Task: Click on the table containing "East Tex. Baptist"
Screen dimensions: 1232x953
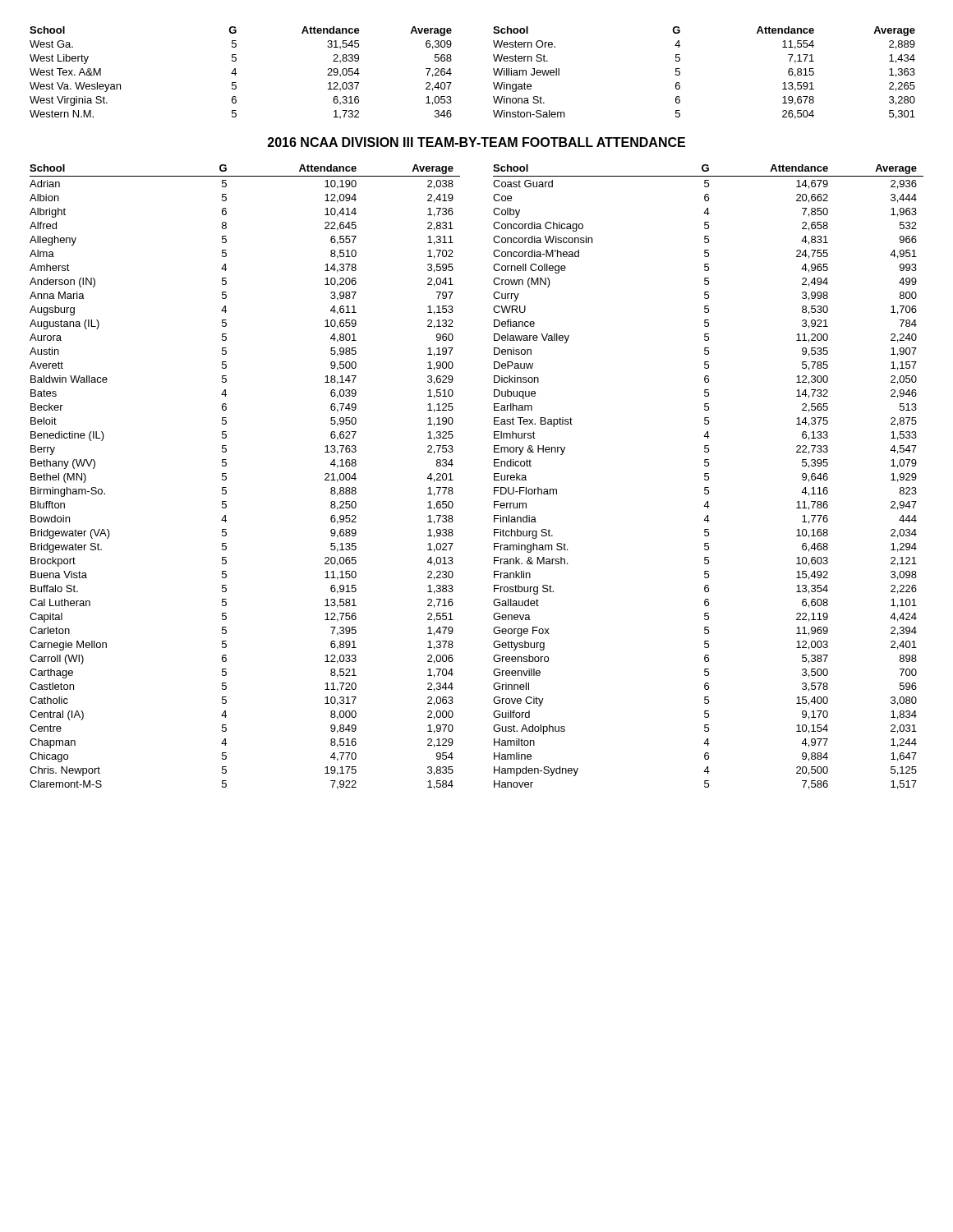Action: (708, 476)
